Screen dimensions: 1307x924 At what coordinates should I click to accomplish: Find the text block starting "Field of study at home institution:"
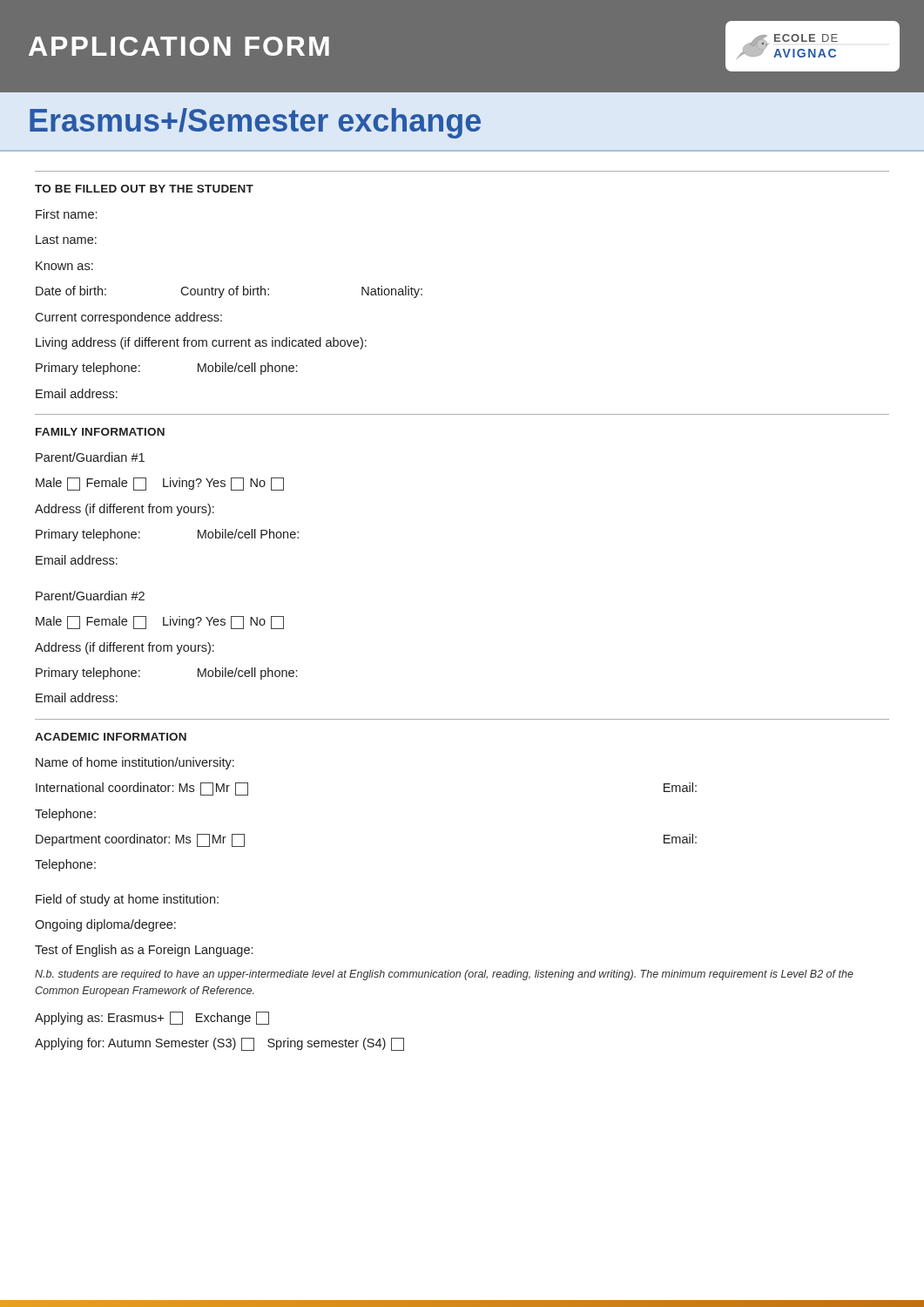click(127, 899)
